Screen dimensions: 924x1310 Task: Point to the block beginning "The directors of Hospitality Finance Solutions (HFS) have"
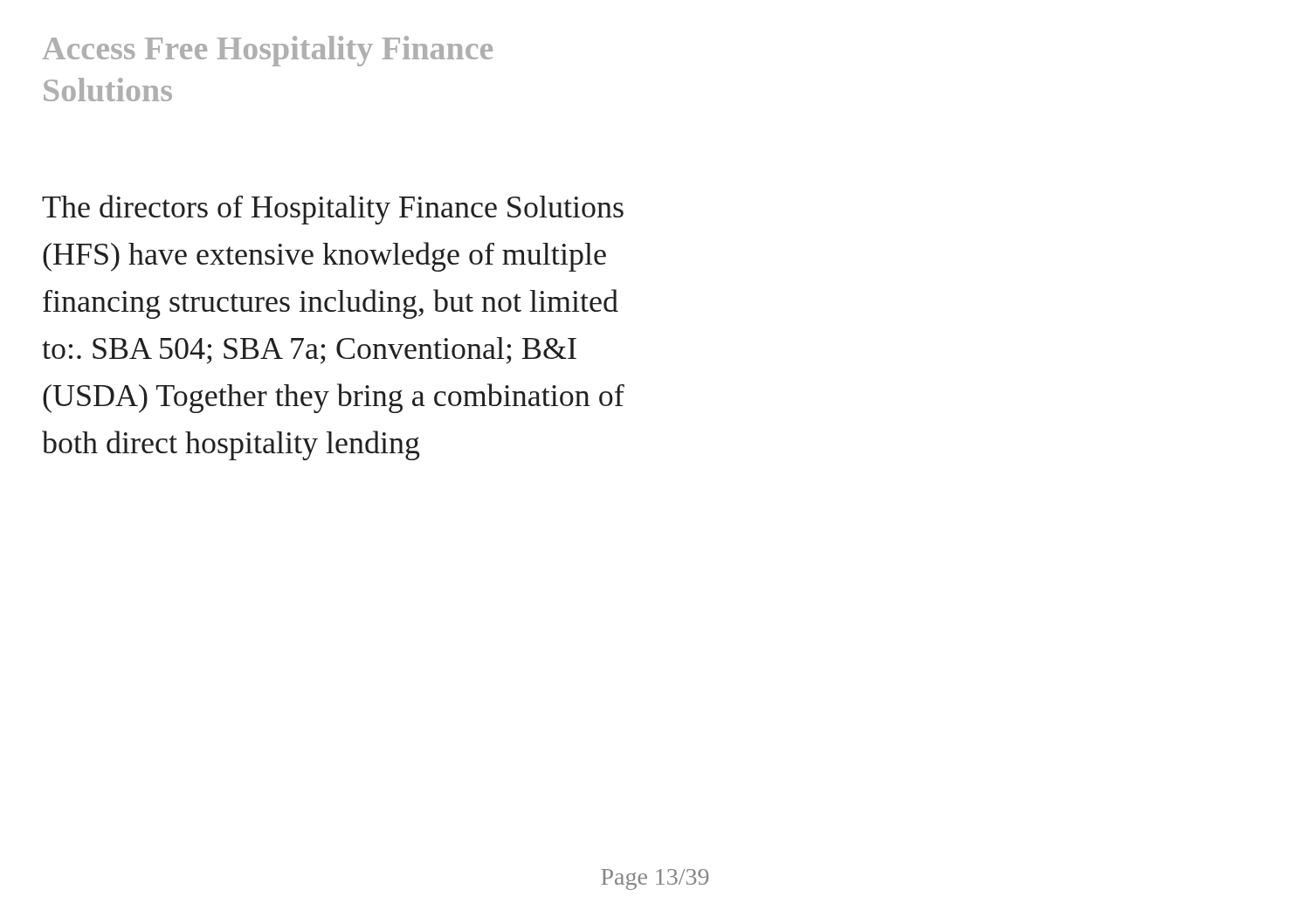(348, 325)
